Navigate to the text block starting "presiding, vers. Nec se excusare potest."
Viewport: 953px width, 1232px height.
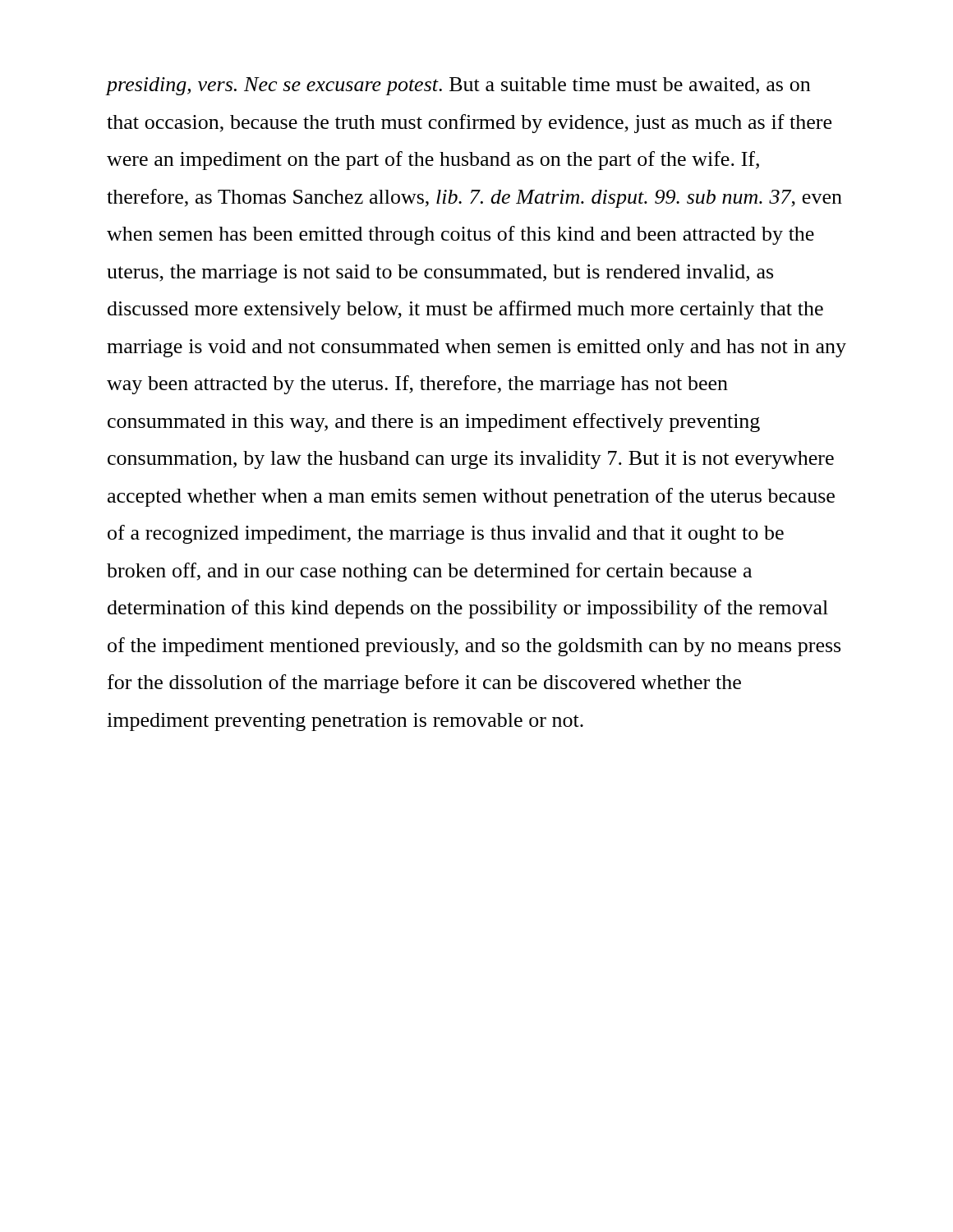click(x=458, y=86)
